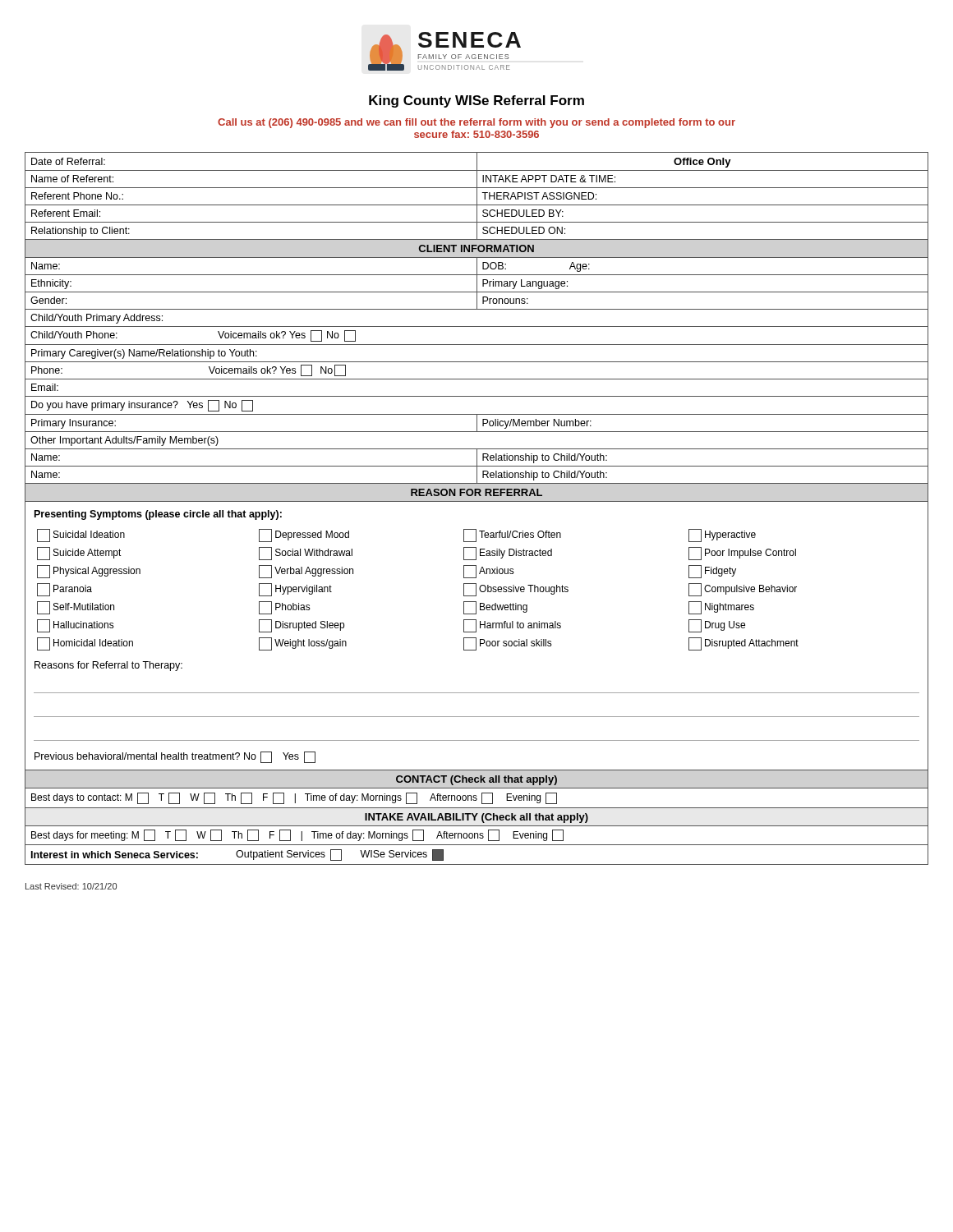Point to the element starting "Best days to contact: M"

[294, 798]
